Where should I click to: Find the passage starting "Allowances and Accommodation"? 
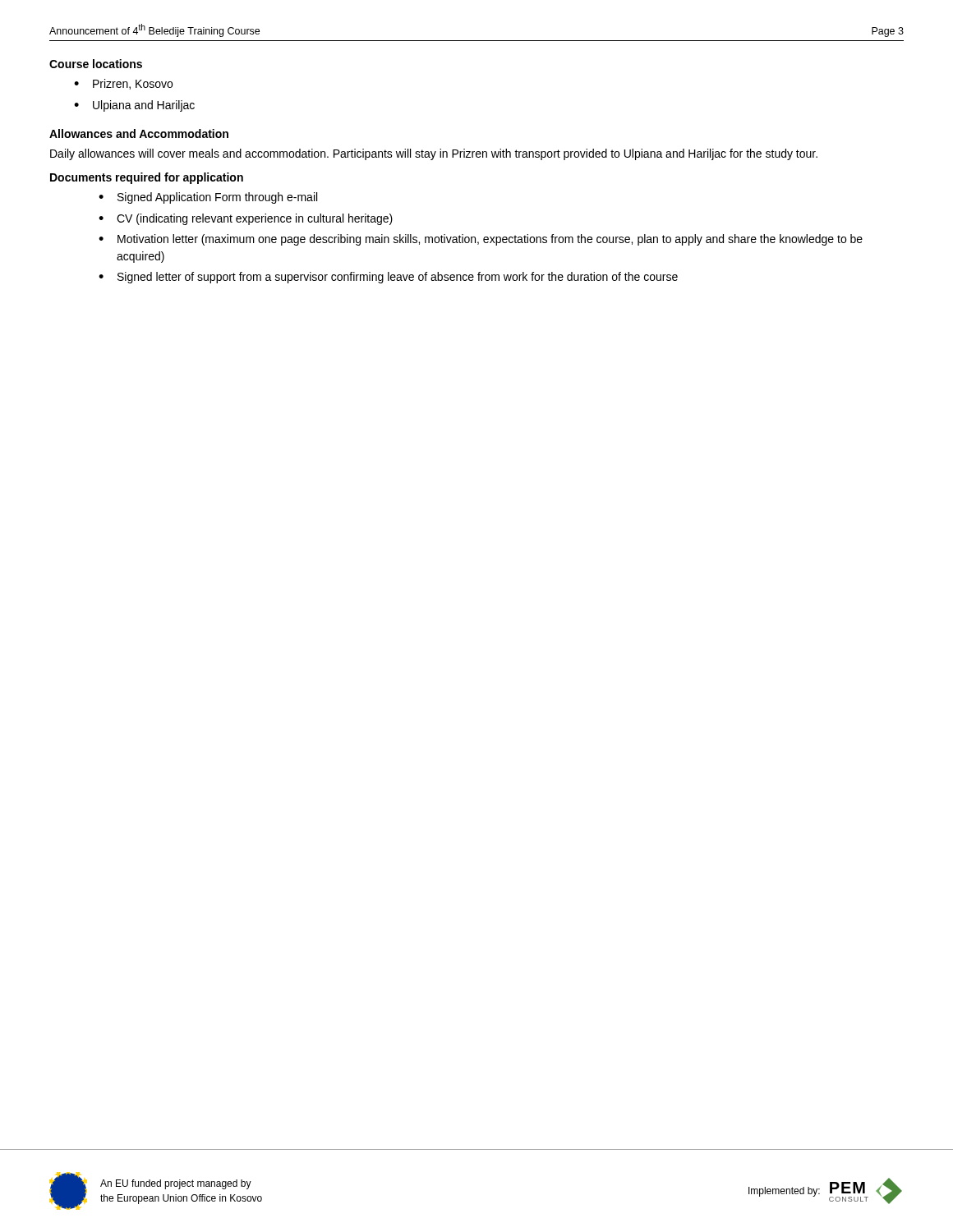139,134
